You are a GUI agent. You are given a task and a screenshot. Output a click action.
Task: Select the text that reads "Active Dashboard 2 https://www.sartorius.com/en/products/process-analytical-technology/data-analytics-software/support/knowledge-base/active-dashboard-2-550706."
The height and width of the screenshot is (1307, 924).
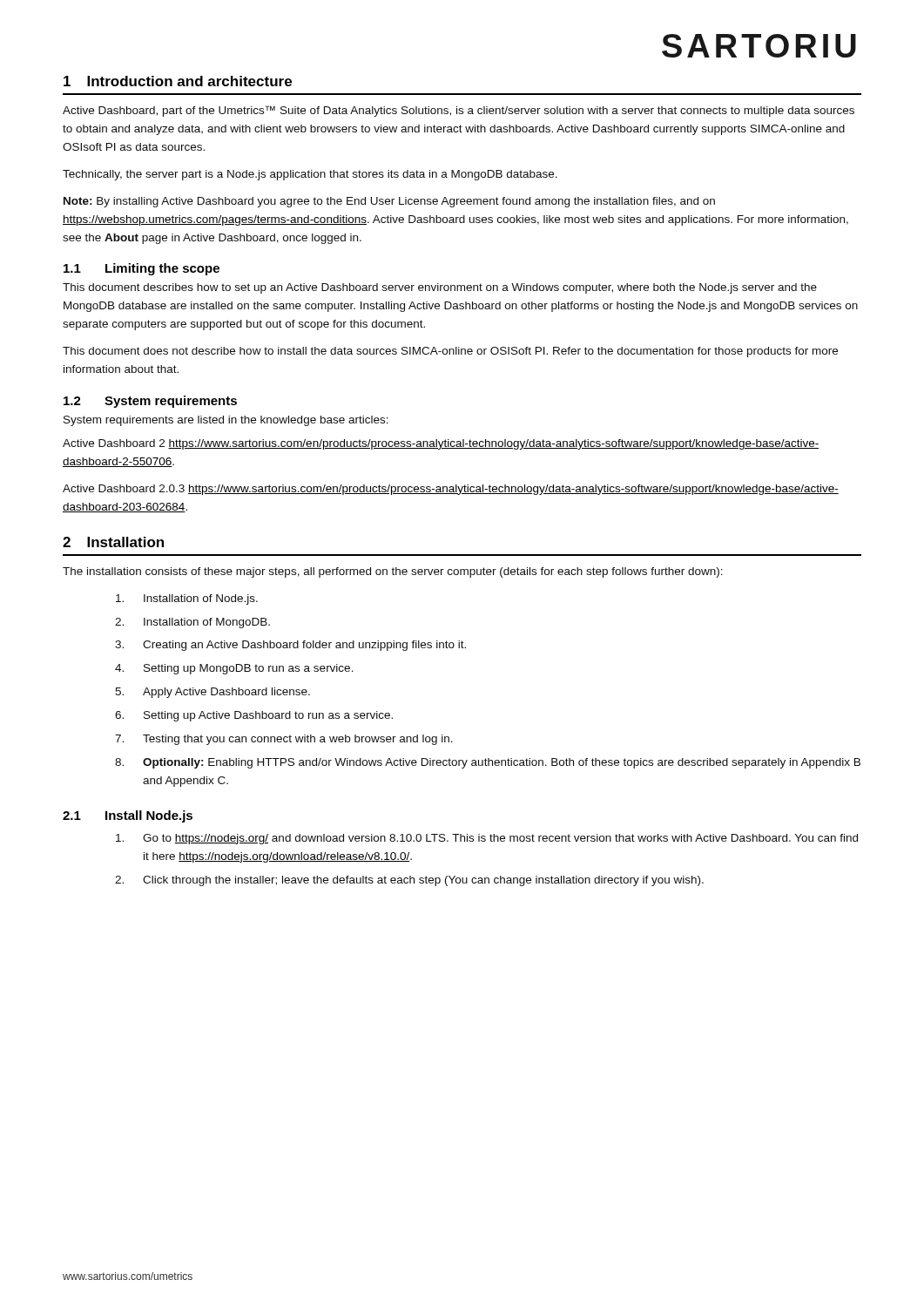tap(441, 452)
